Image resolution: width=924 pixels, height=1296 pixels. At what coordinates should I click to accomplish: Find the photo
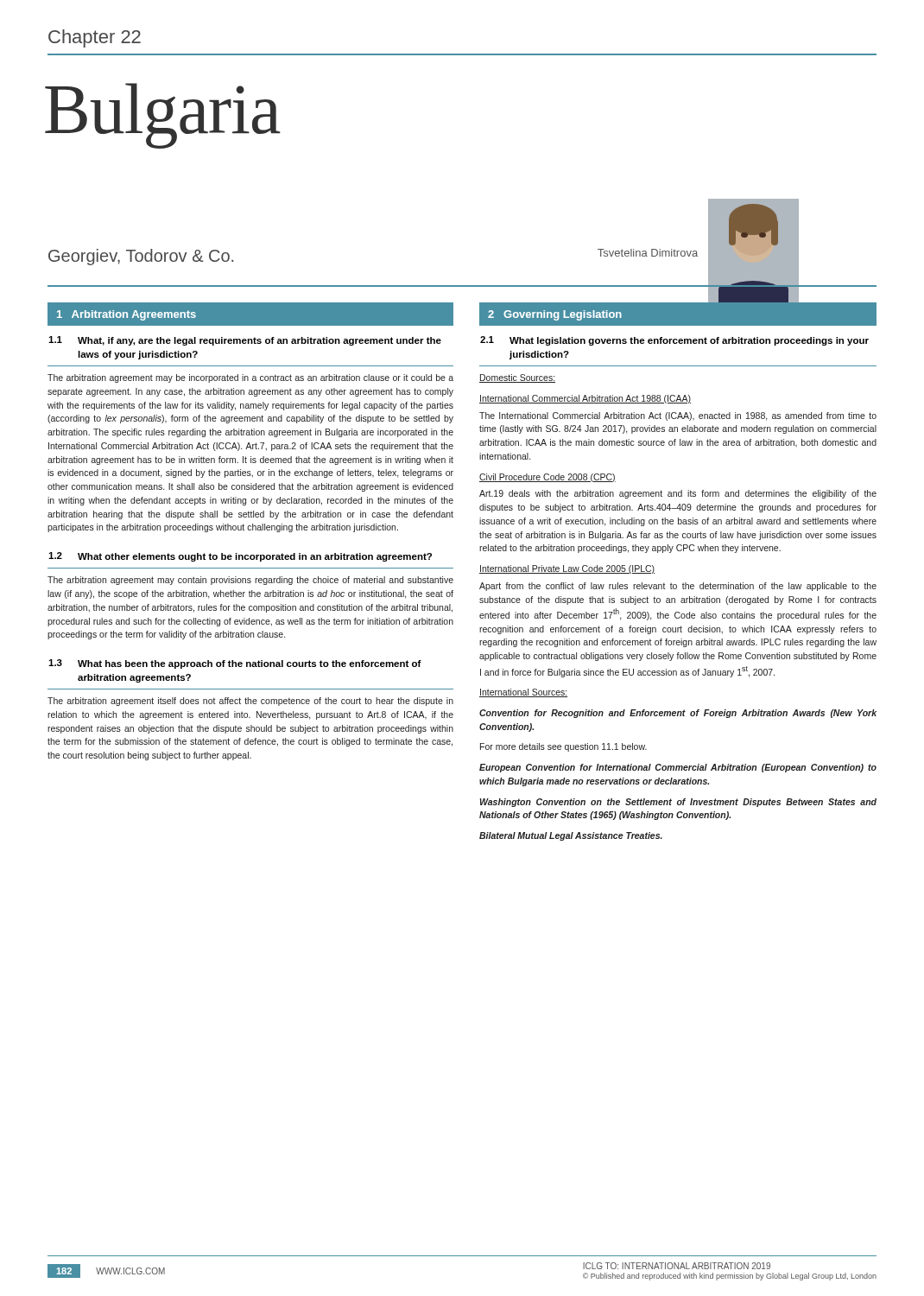tap(753, 251)
